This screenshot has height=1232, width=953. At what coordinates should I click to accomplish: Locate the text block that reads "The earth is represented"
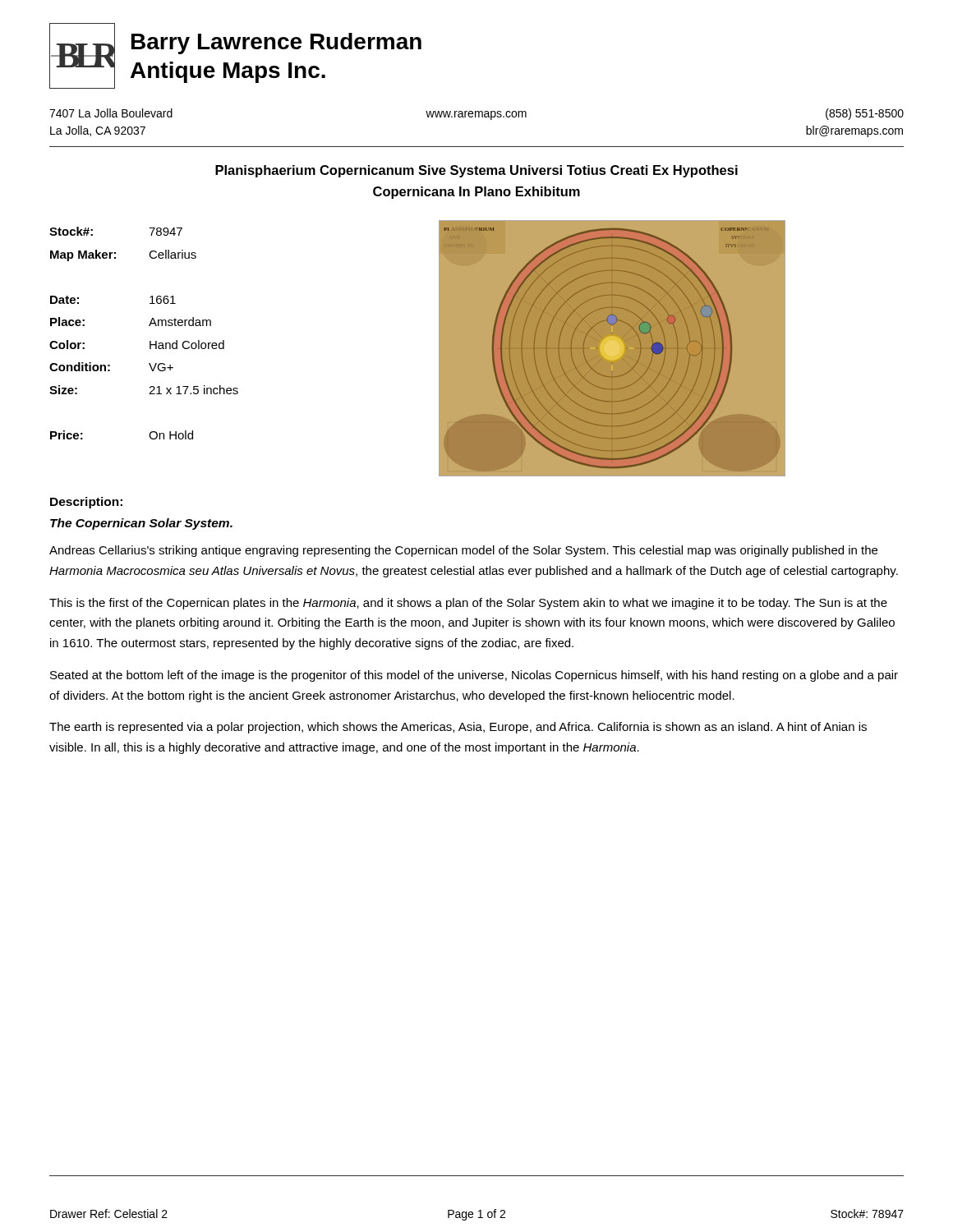(458, 737)
